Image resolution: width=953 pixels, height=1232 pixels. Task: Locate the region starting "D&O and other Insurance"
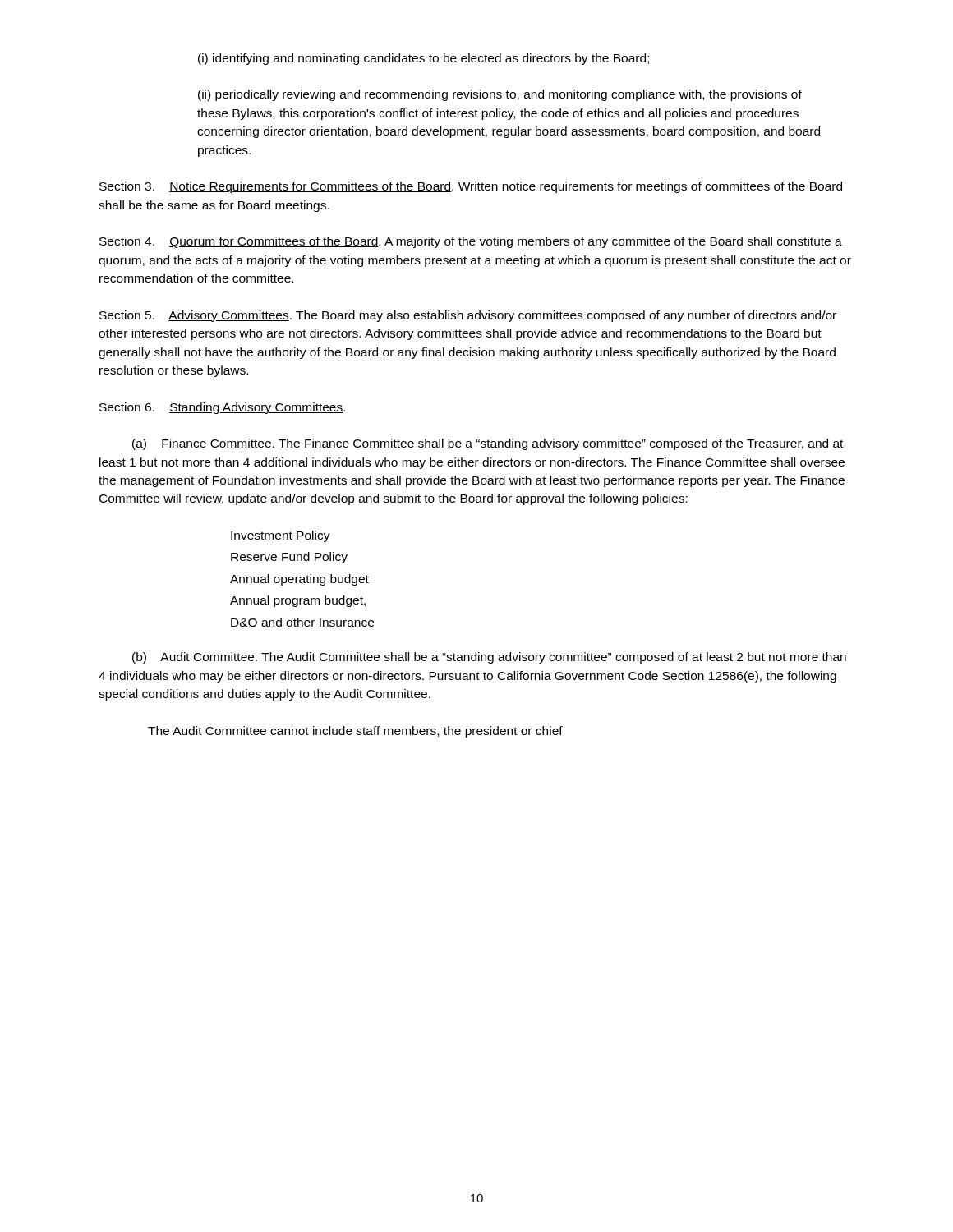(x=302, y=622)
